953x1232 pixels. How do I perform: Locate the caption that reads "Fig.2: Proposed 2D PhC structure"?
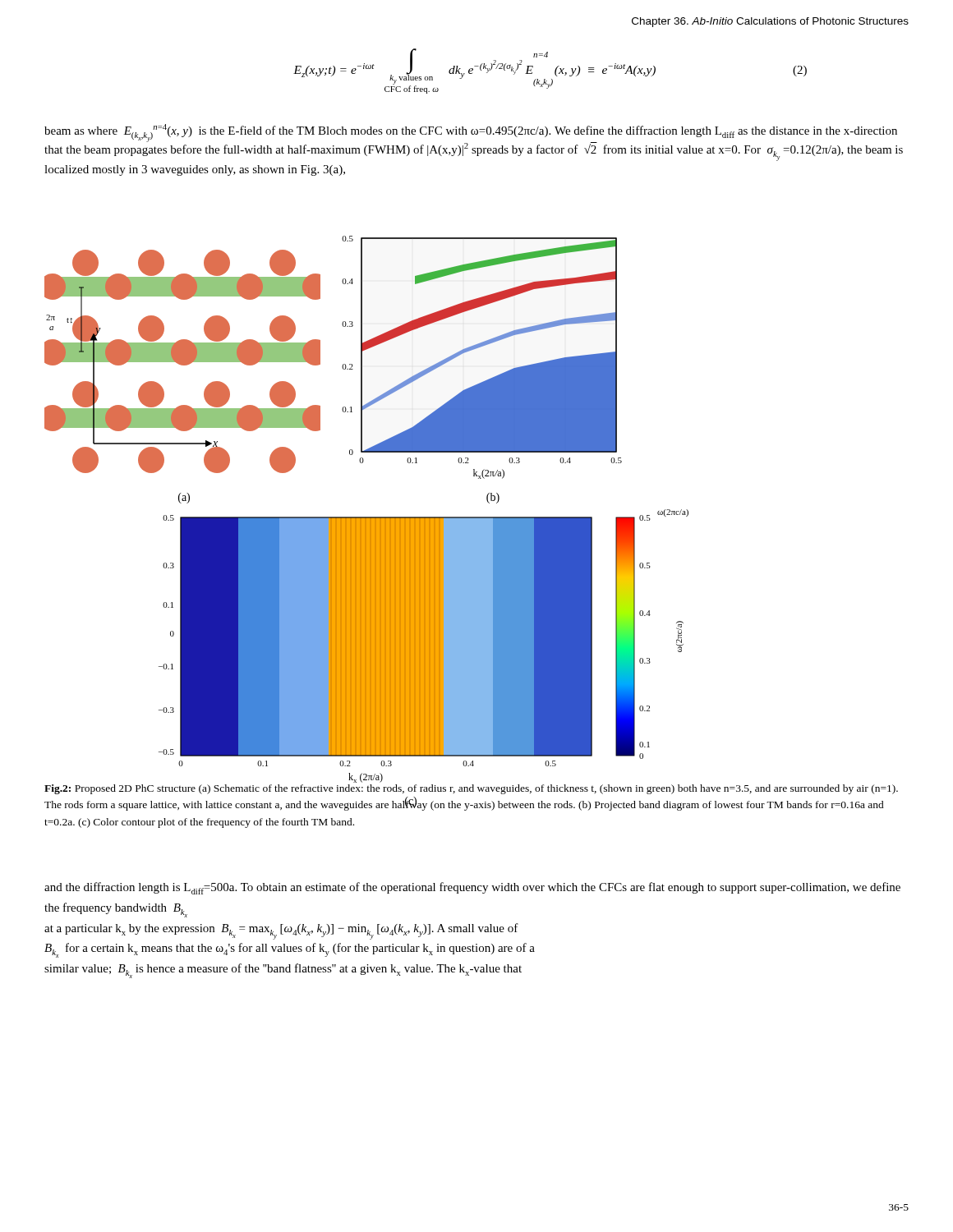pyautogui.click(x=471, y=805)
